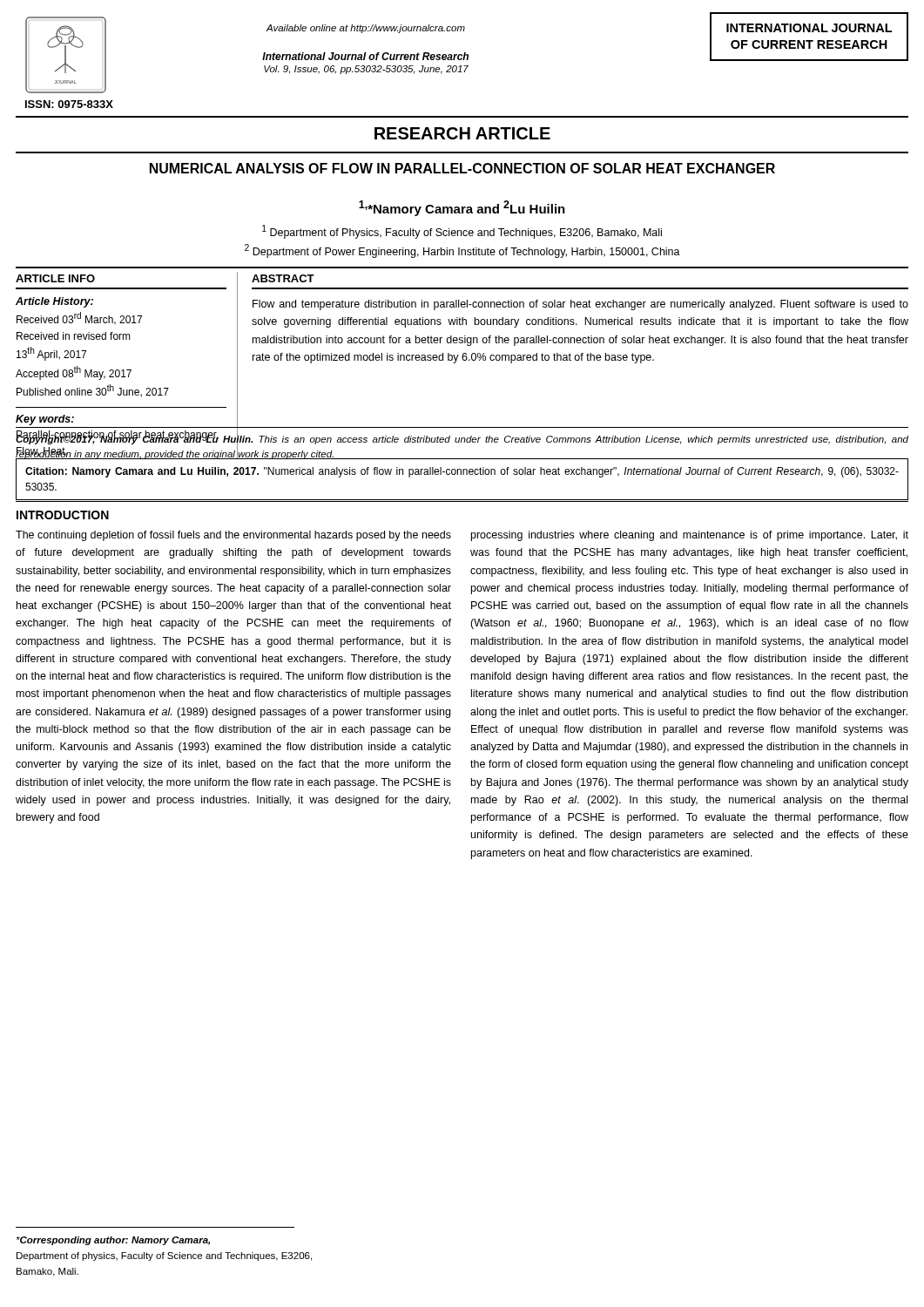This screenshot has width=924, height=1307.
Task: Navigate to the passage starting "International Journal of Current Research"
Action: (x=366, y=62)
